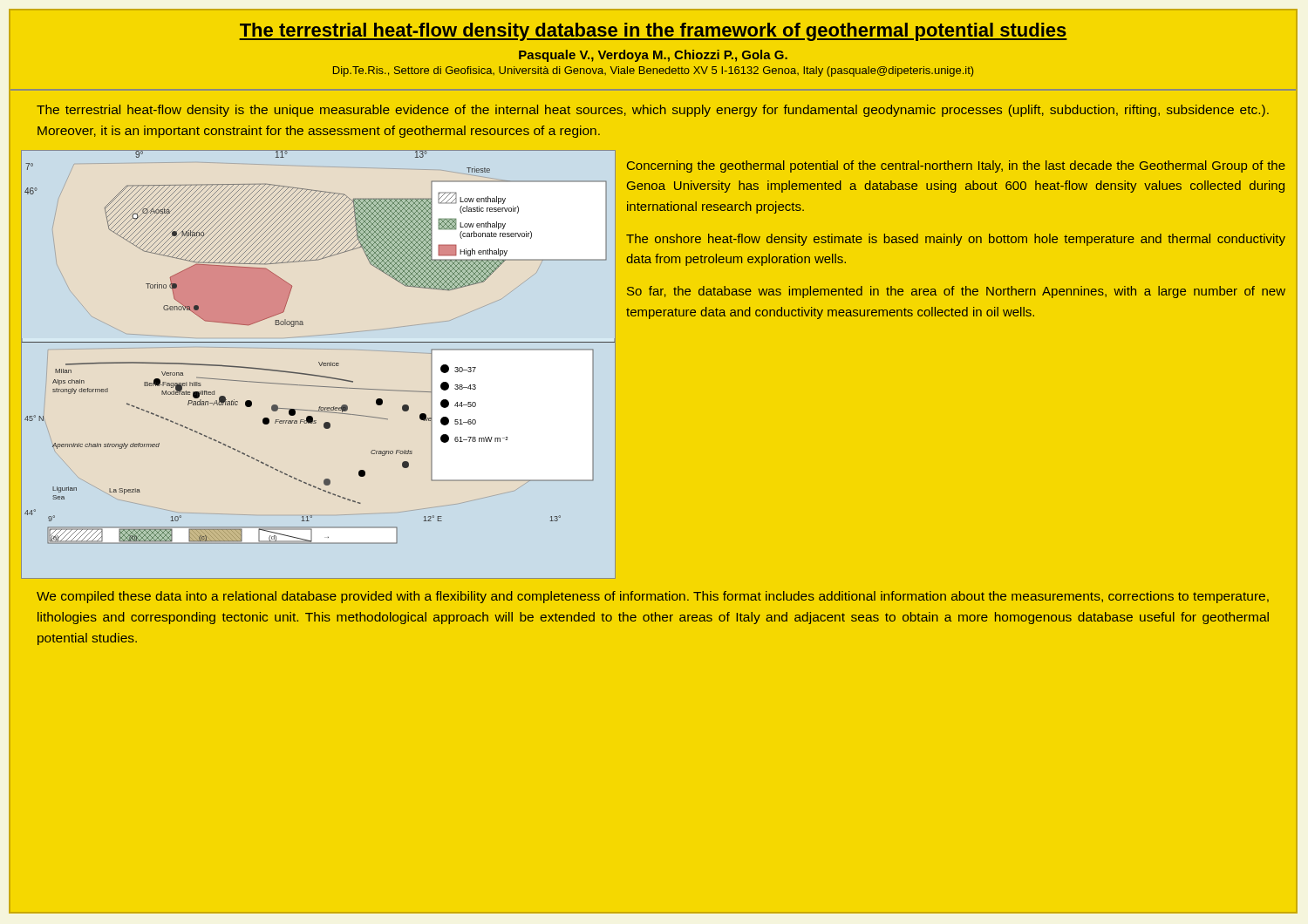The width and height of the screenshot is (1308, 924).
Task: Click a map
Action: click(x=317, y=364)
